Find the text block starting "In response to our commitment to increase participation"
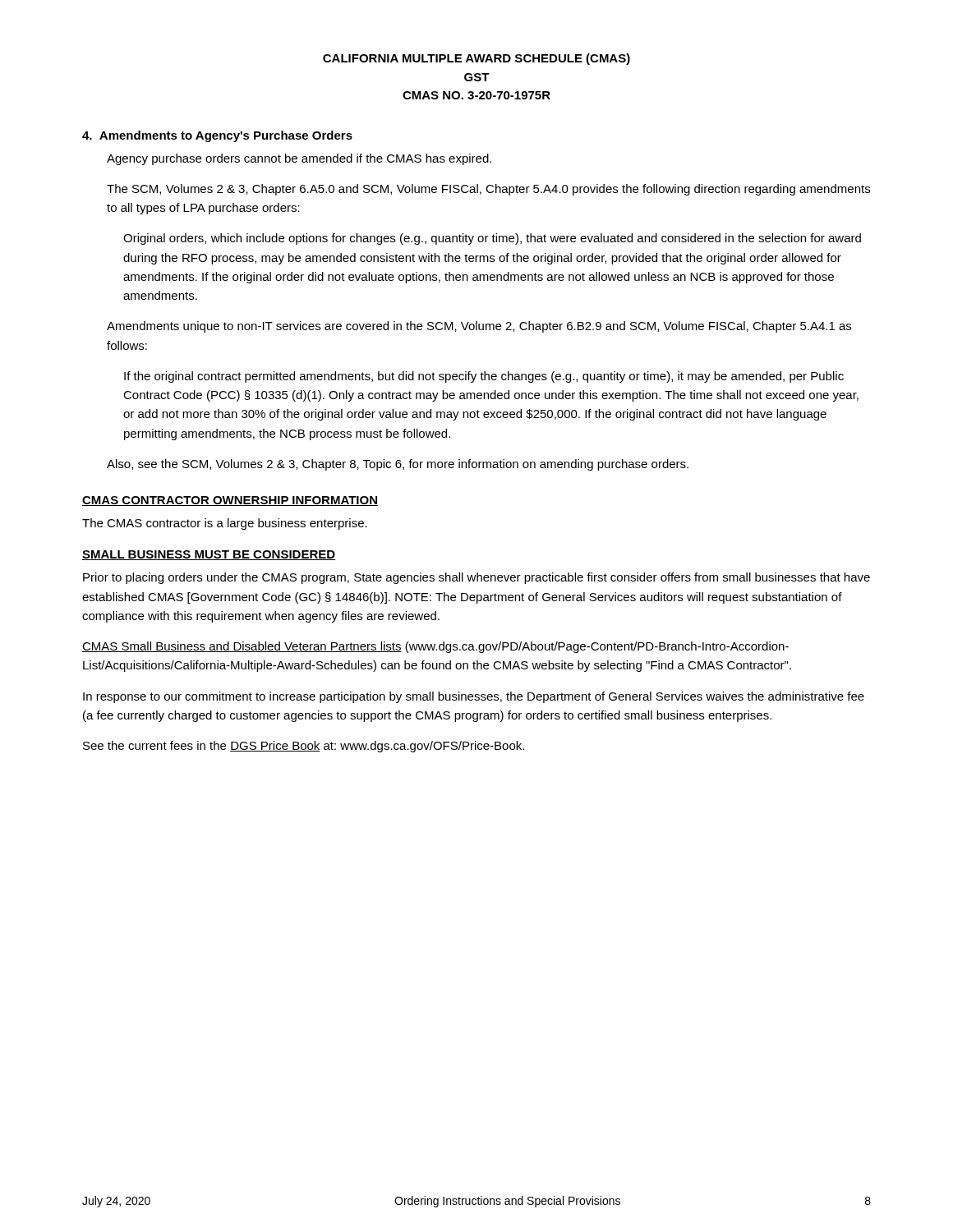This screenshot has width=953, height=1232. (x=473, y=705)
